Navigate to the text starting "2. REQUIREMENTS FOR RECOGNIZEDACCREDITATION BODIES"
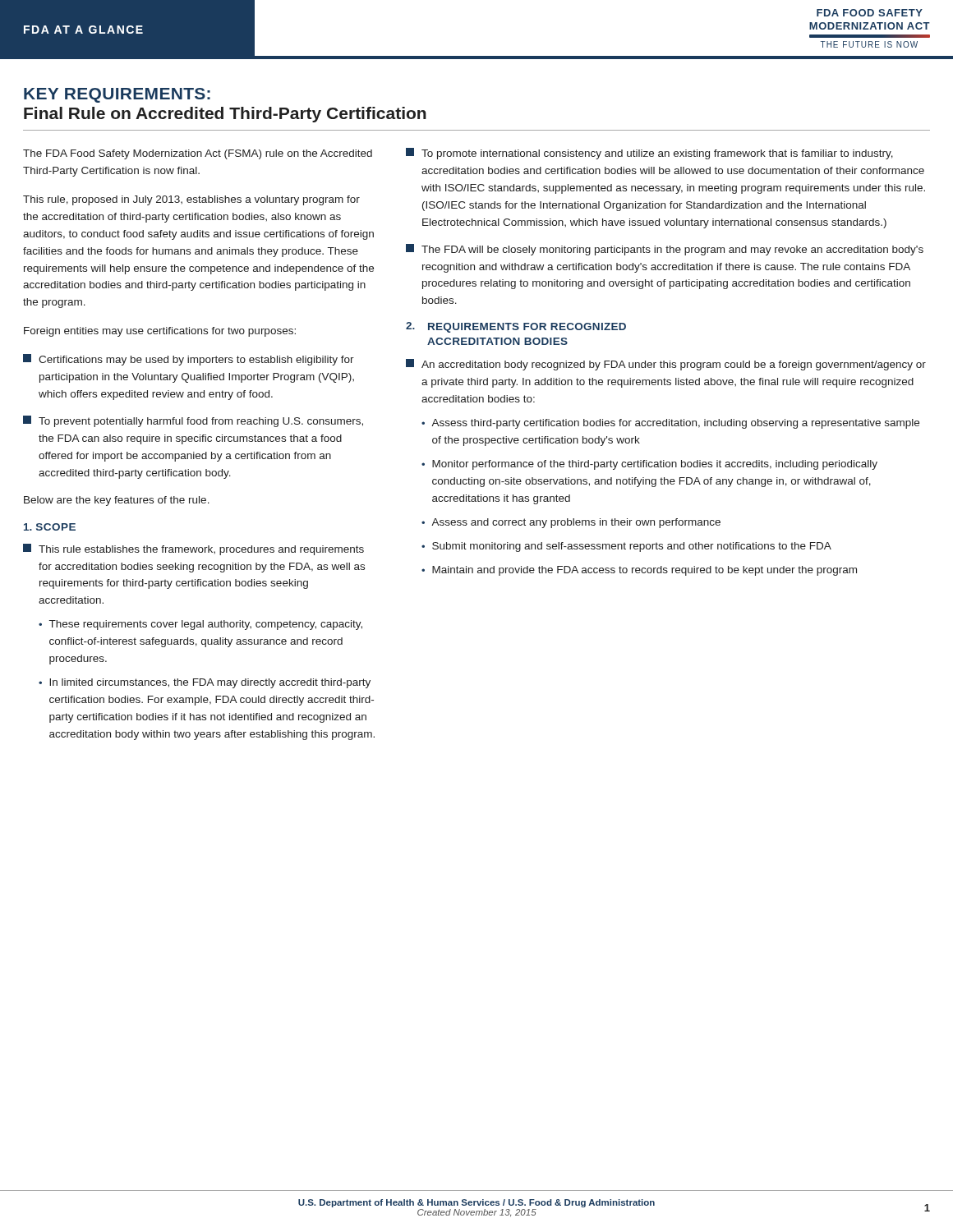 (x=516, y=334)
